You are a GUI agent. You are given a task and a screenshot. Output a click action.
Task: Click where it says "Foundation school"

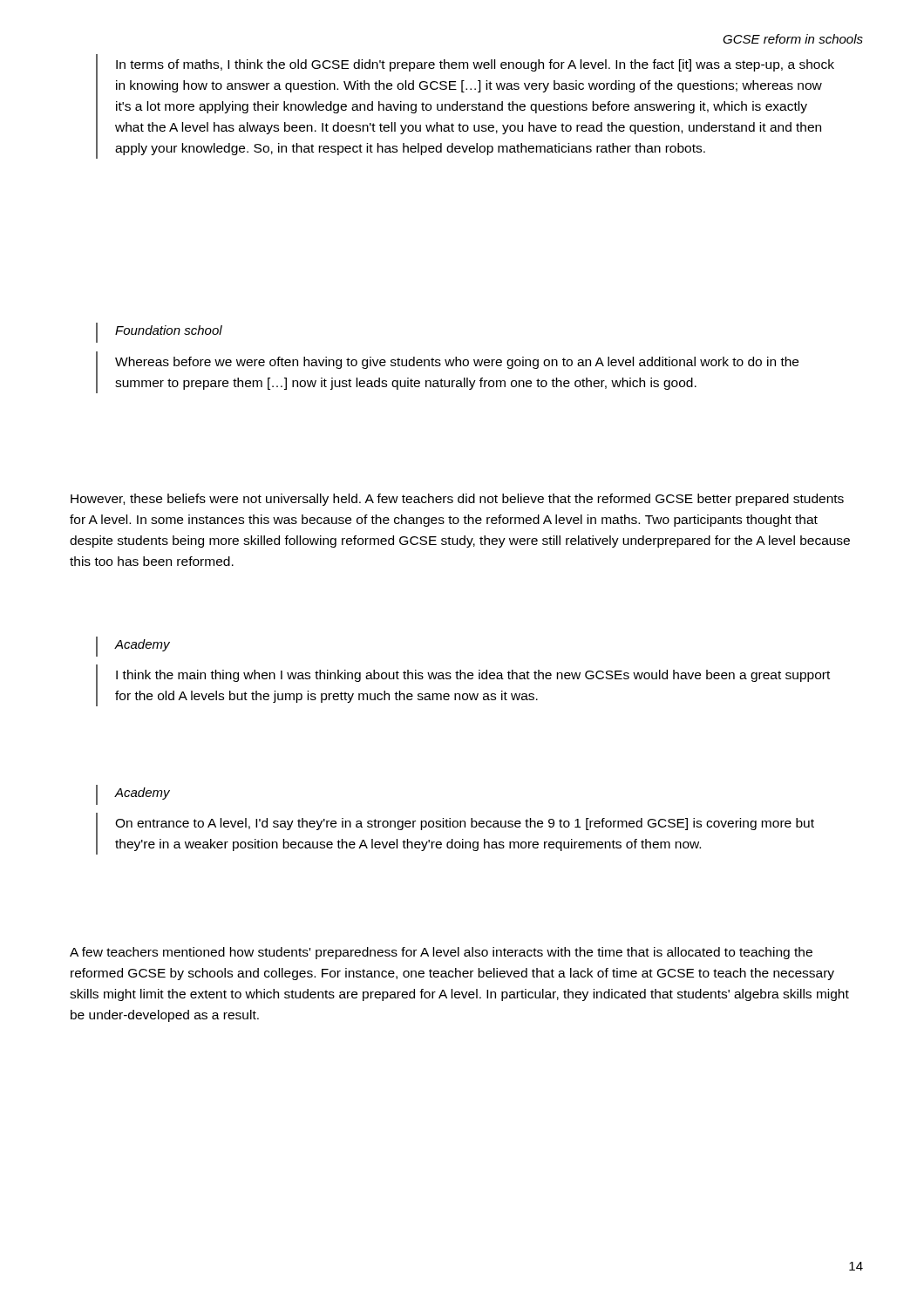(x=169, y=330)
